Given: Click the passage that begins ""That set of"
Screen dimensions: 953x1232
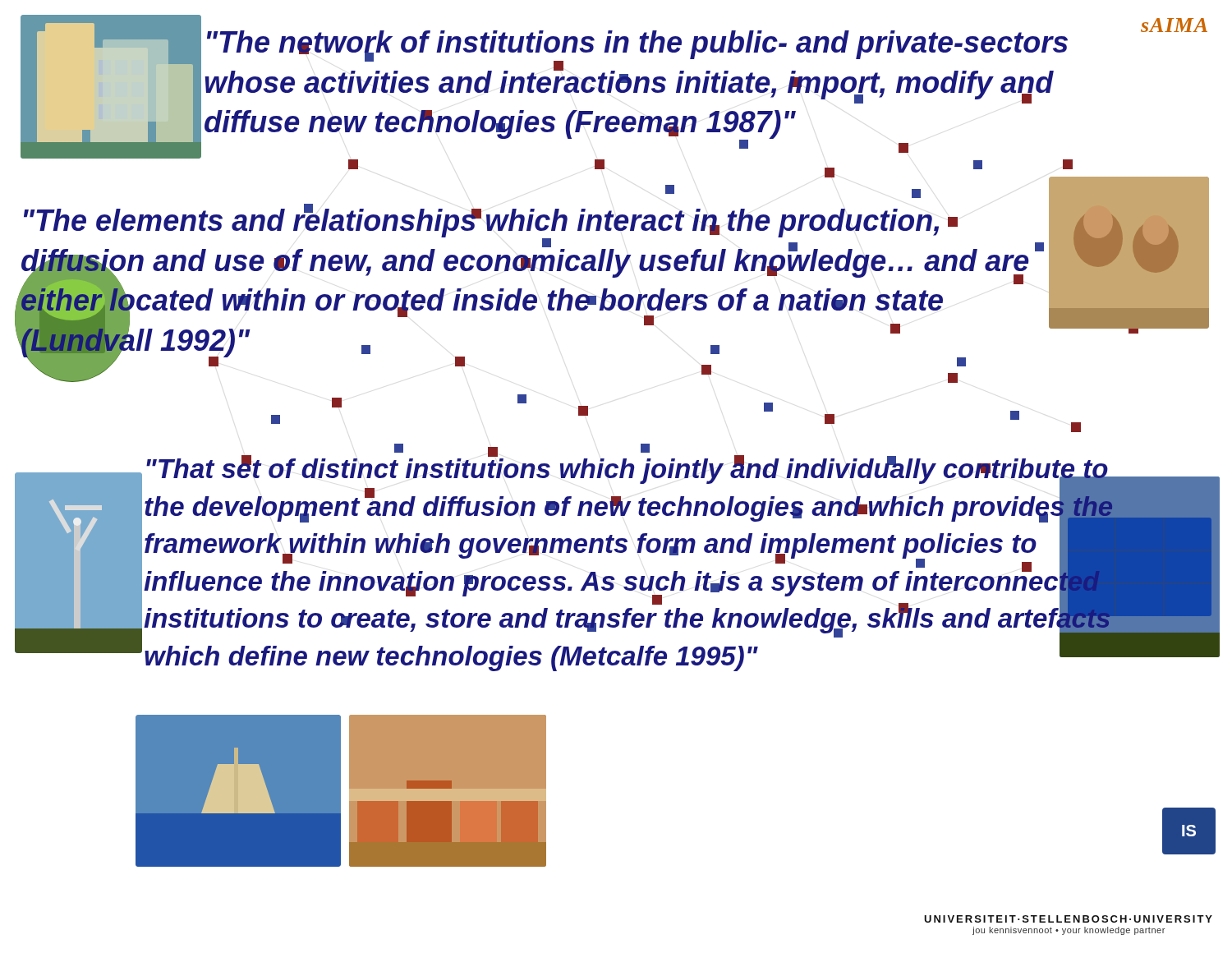Looking at the screenshot, I should (x=628, y=562).
